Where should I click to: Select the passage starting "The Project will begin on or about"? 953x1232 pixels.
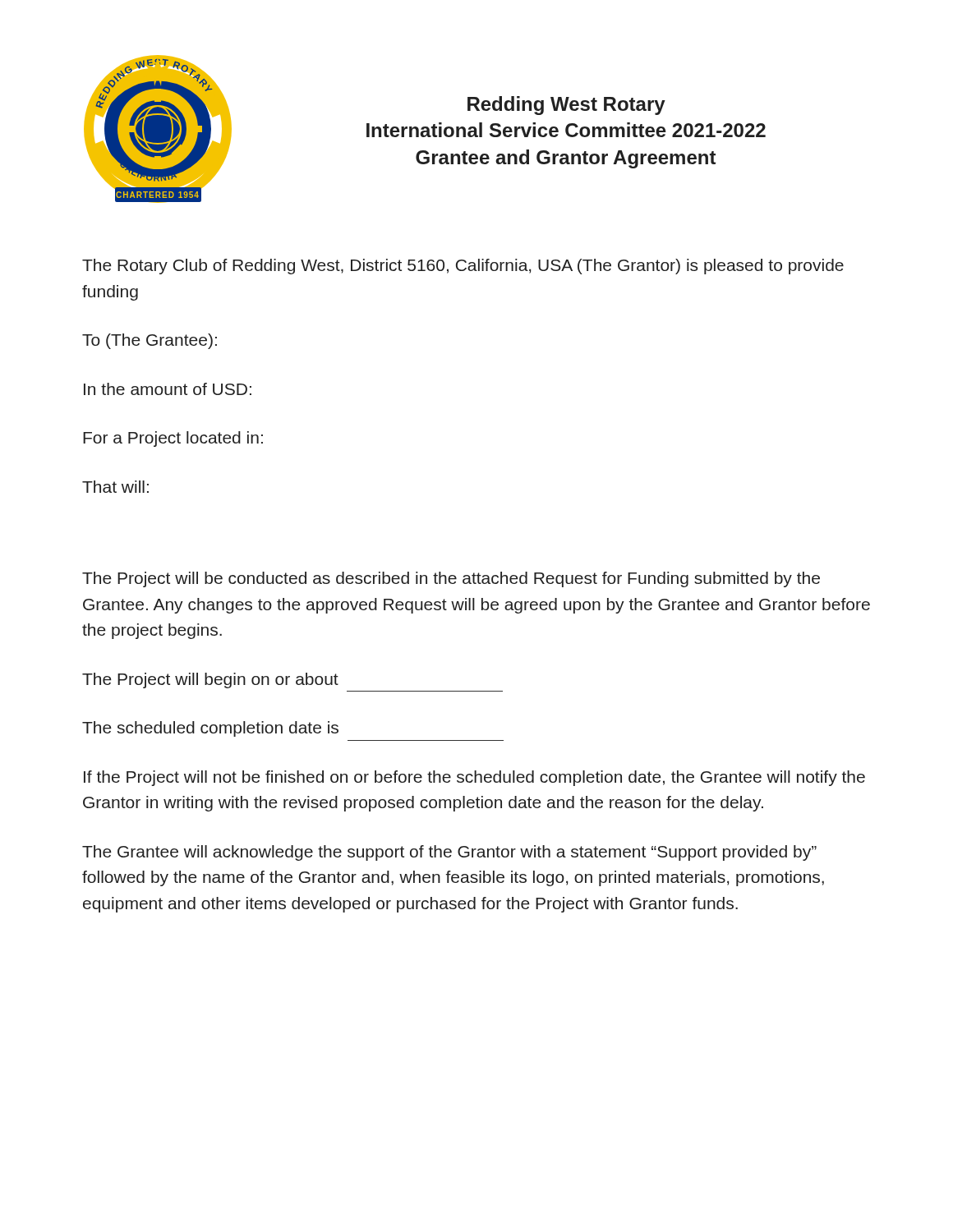(292, 680)
